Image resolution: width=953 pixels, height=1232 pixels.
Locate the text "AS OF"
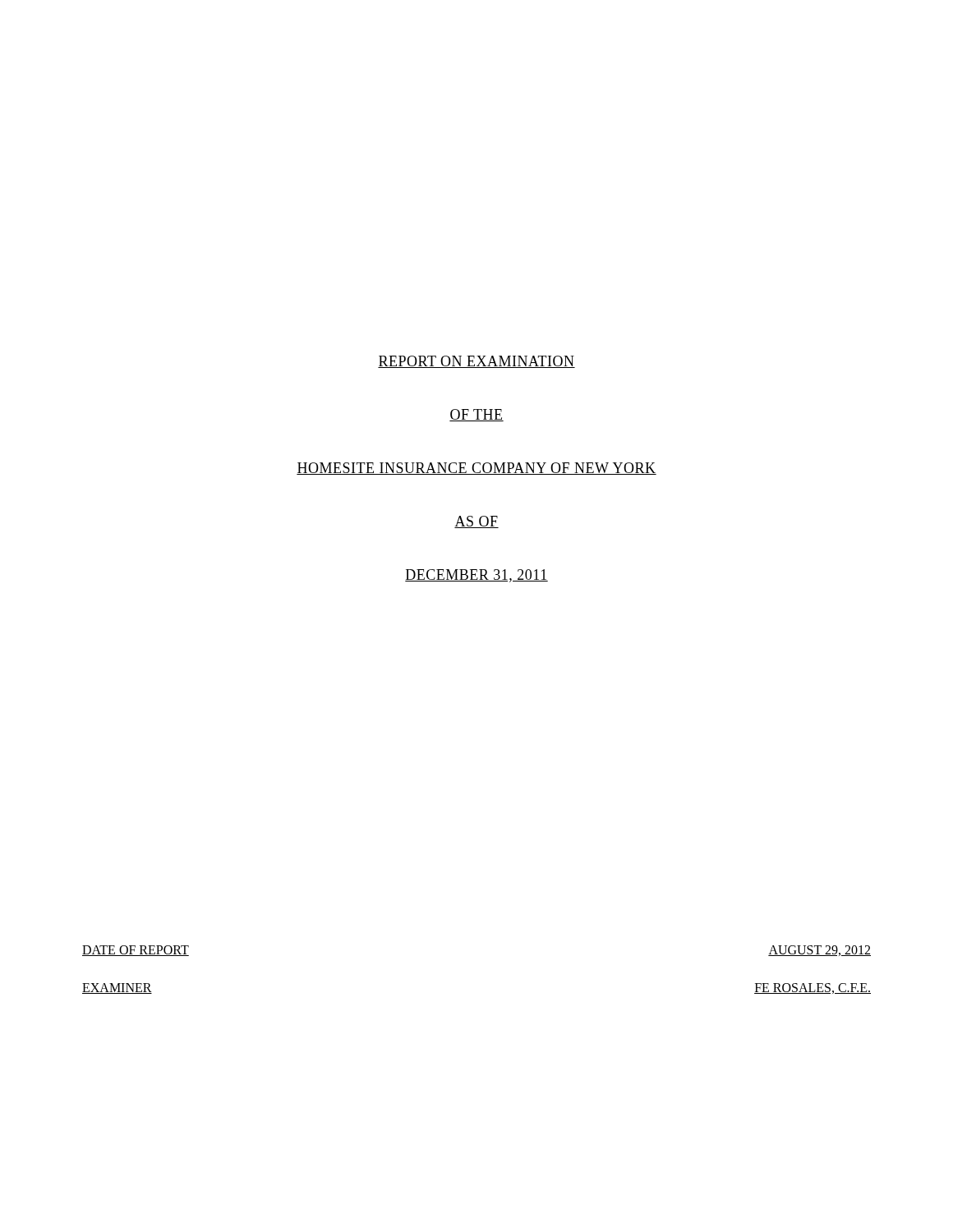click(x=476, y=522)
